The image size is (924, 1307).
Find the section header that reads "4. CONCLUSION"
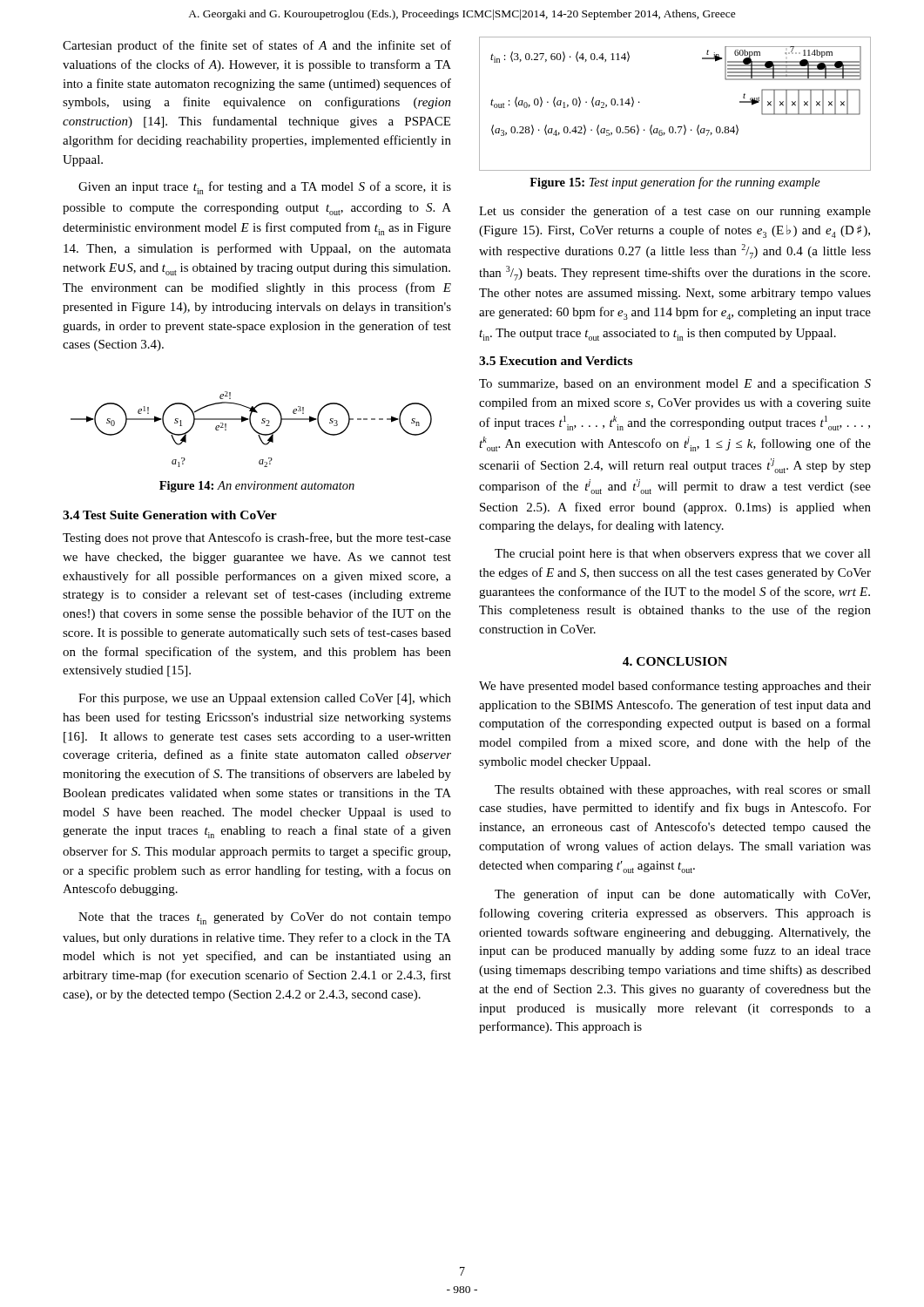[x=675, y=661]
